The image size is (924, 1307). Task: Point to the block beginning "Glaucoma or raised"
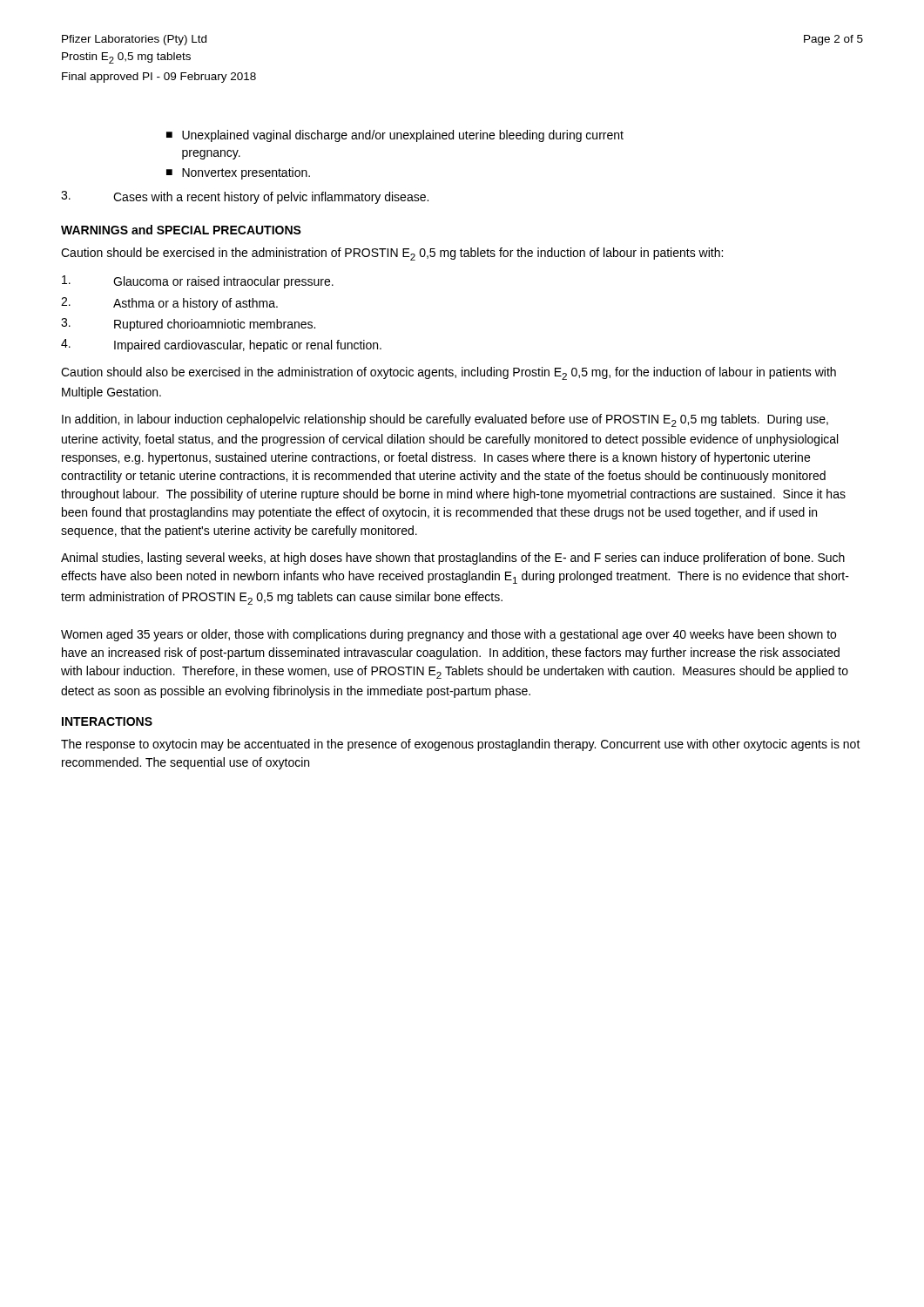(x=198, y=282)
